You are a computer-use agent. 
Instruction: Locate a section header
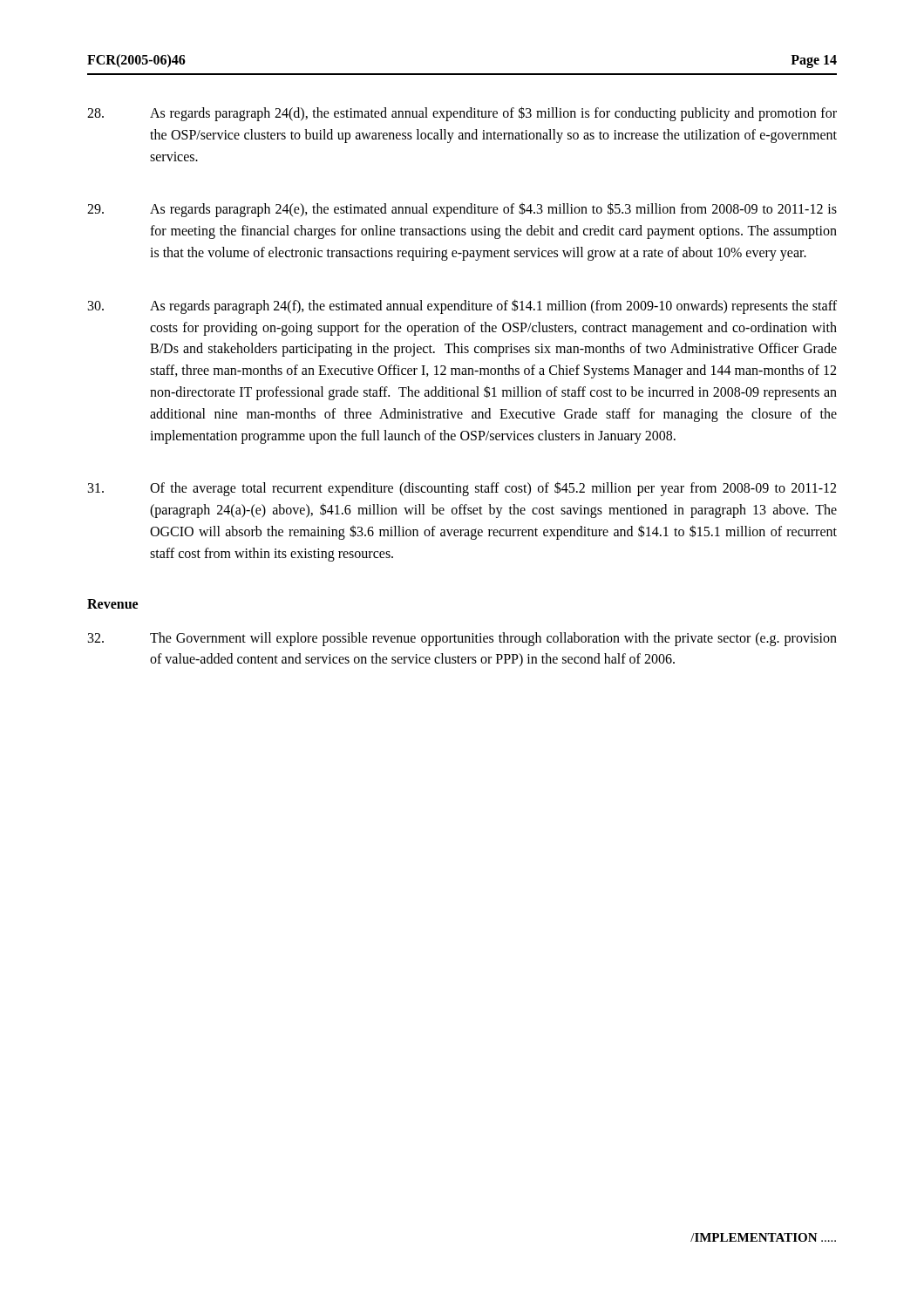[x=113, y=603]
